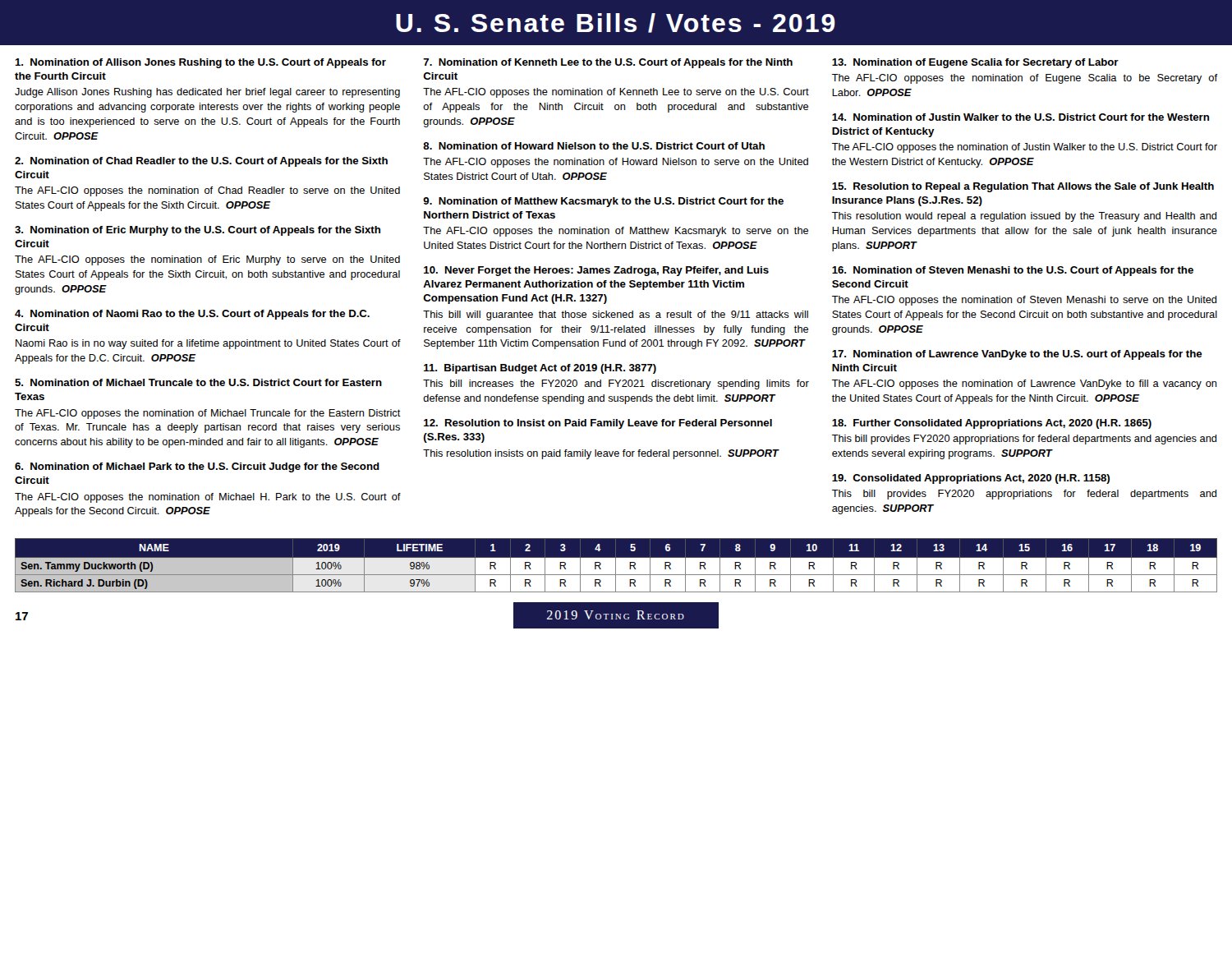This screenshot has height=953, width=1232.
Task: Select the list item that reads "18. Further Consolidated Appropriations"
Action: (x=1024, y=438)
